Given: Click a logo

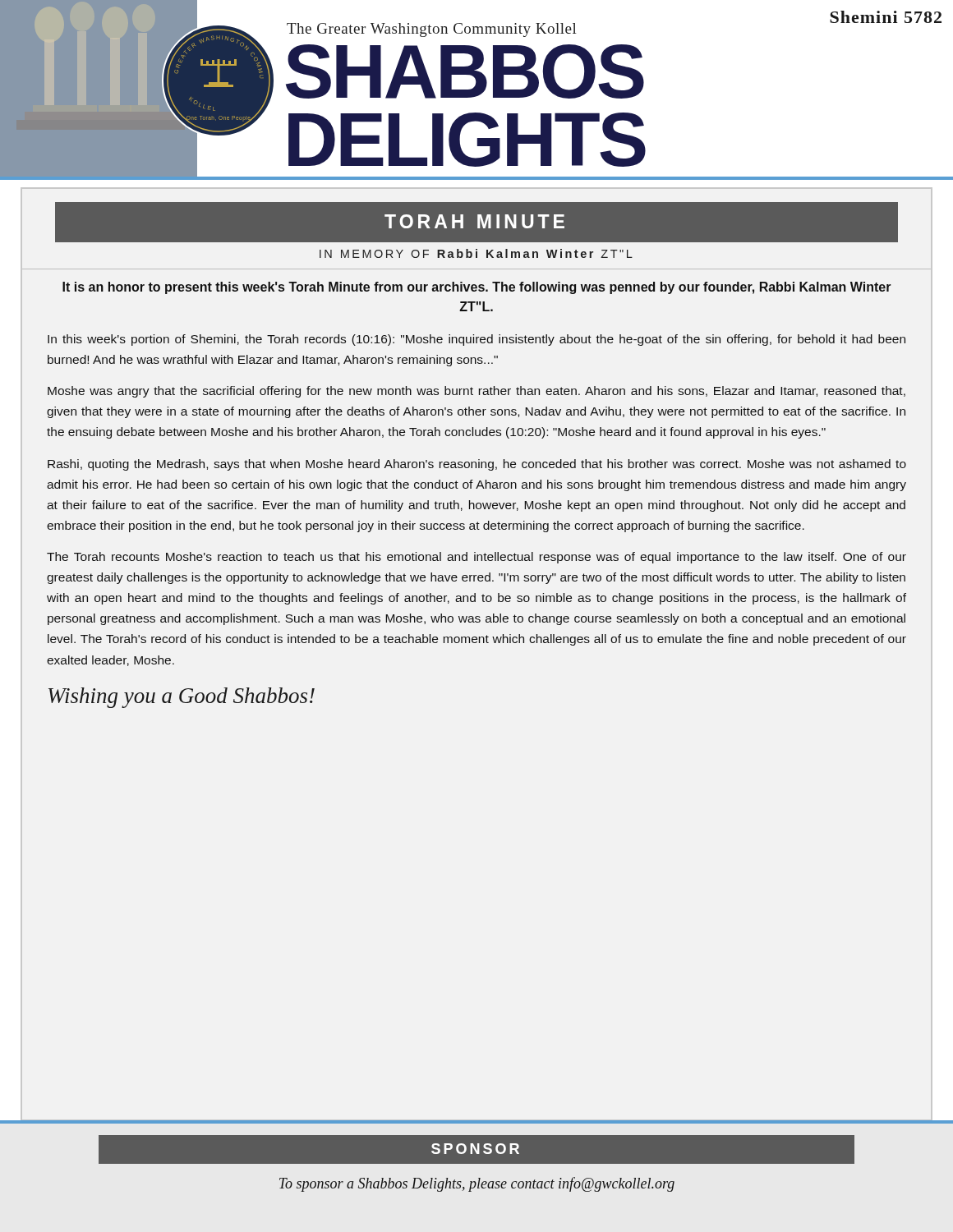Looking at the screenshot, I should pos(476,90).
